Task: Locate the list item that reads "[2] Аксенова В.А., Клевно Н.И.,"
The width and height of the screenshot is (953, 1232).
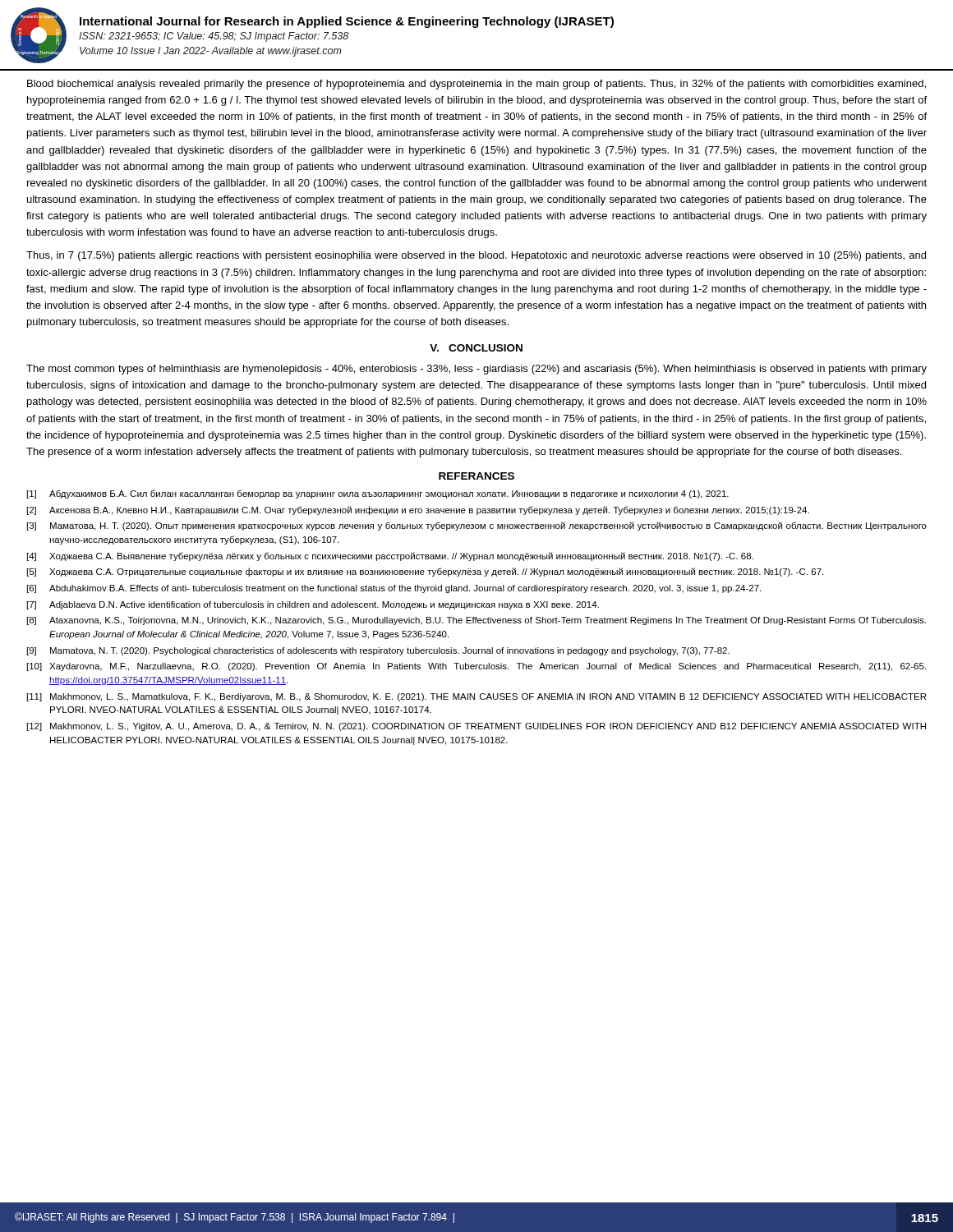Action: tap(476, 510)
